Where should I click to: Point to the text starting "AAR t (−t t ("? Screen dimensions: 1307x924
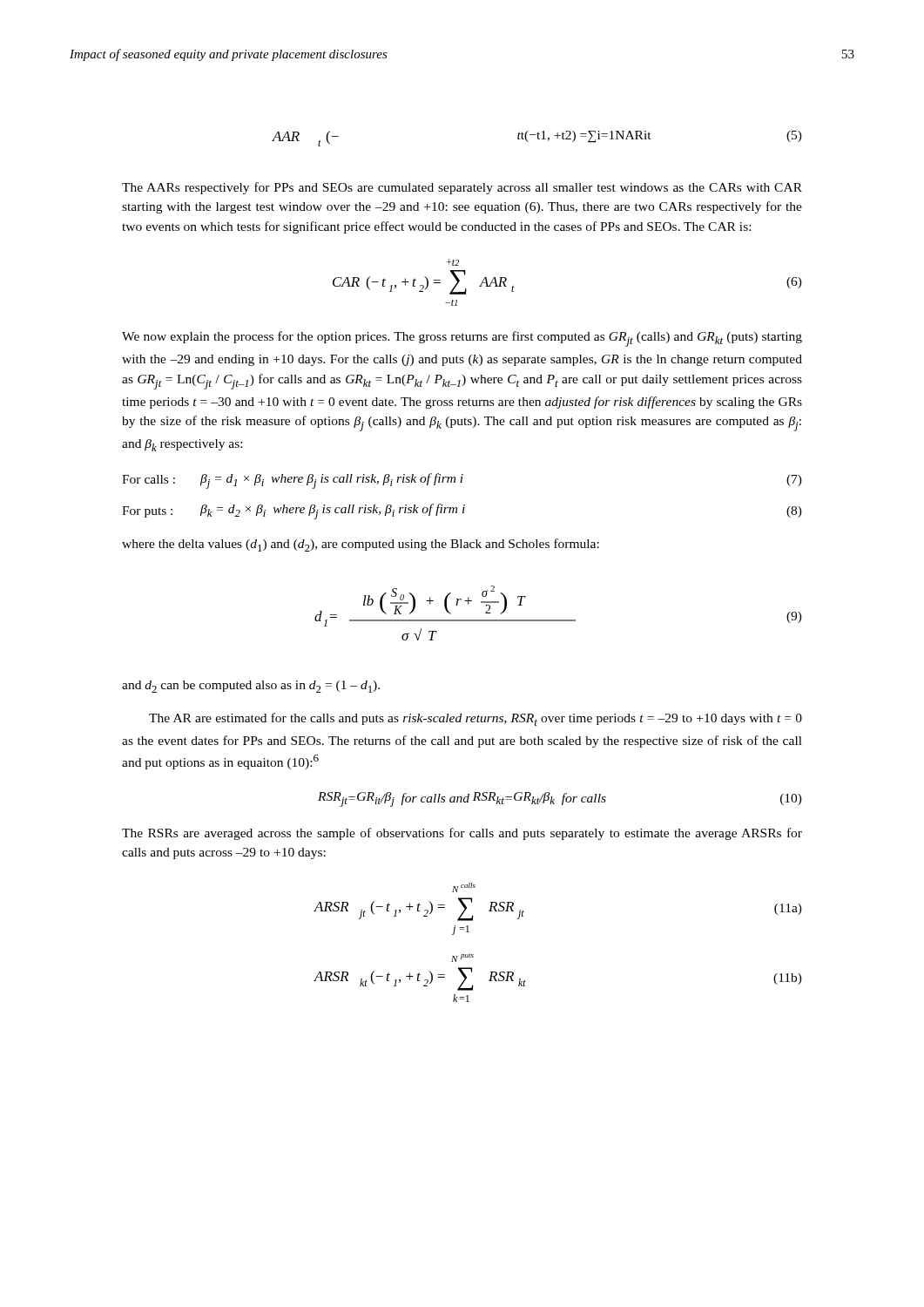(x=537, y=139)
